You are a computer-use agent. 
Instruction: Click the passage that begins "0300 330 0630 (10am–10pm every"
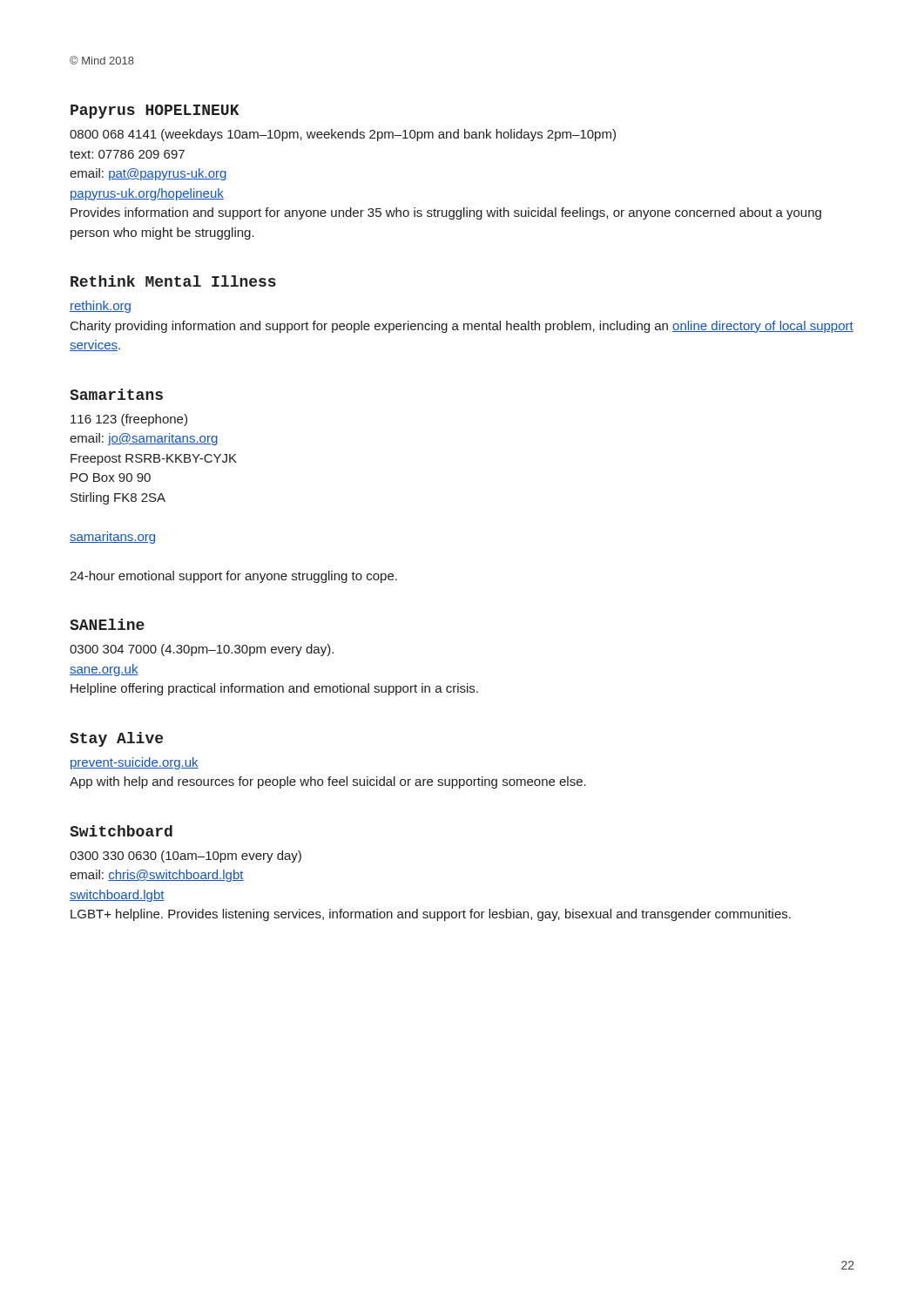[185, 857]
